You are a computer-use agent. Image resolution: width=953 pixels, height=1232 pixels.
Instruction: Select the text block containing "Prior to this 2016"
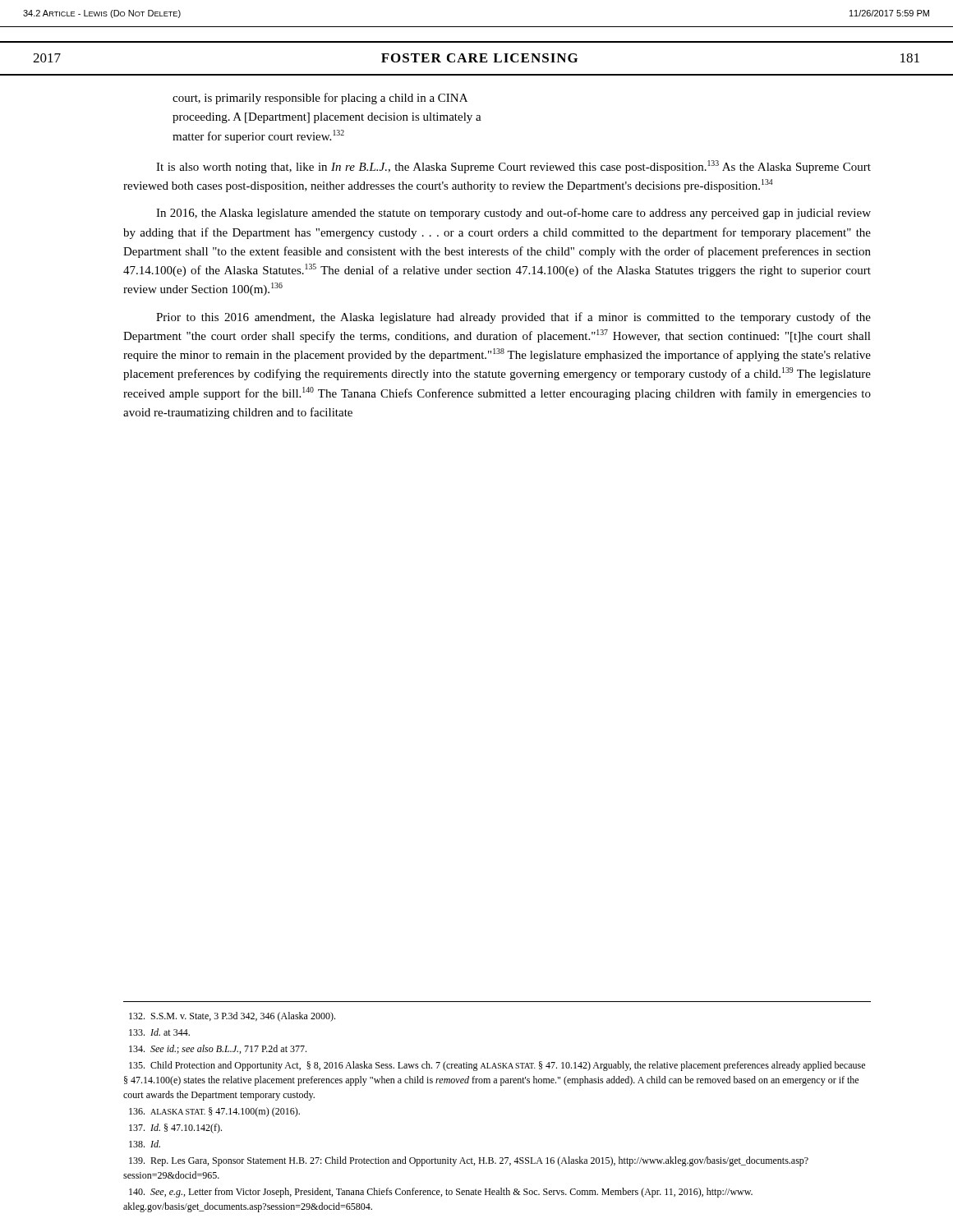pos(497,364)
